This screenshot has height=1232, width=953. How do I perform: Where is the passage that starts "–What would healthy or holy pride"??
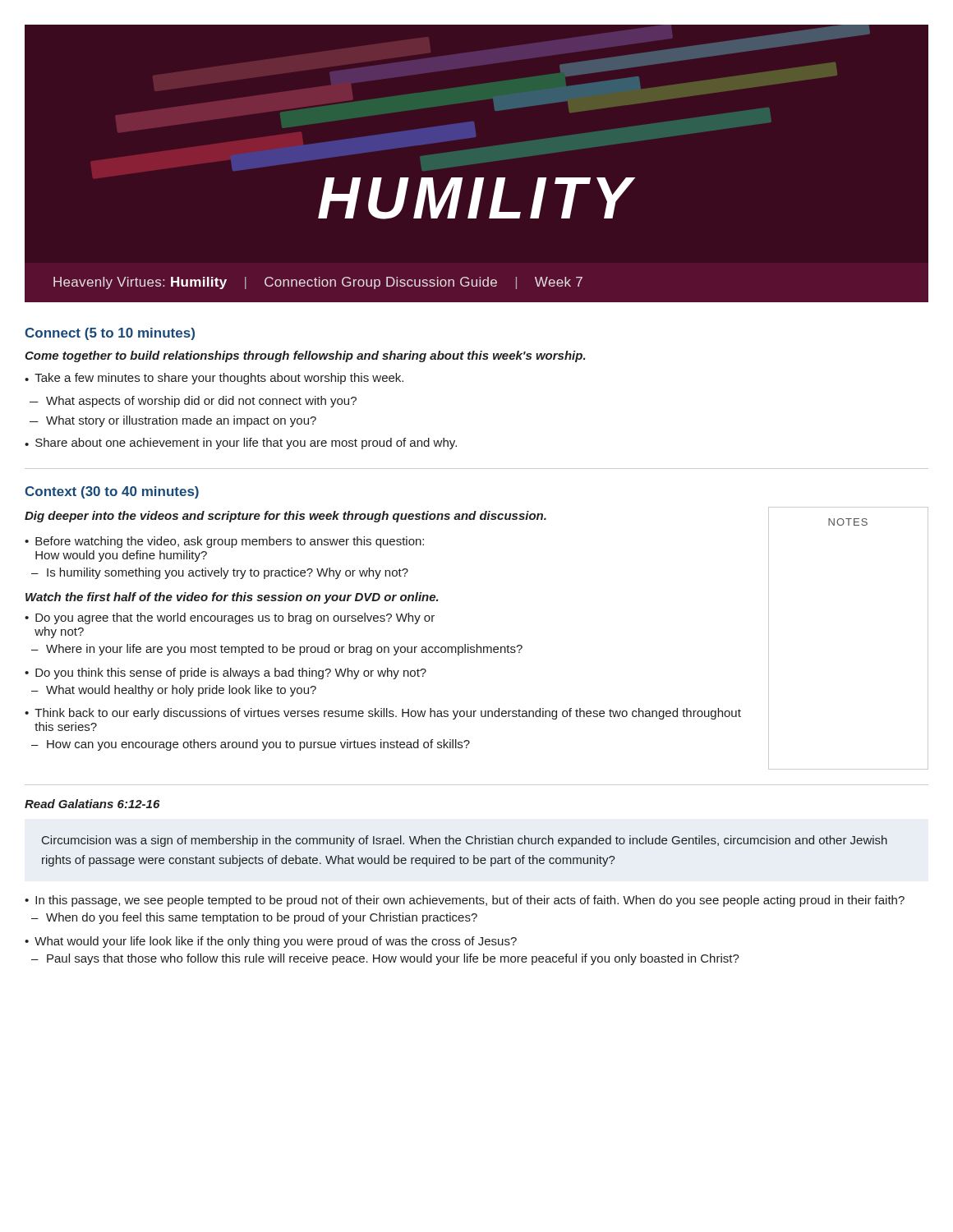[x=174, y=690]
